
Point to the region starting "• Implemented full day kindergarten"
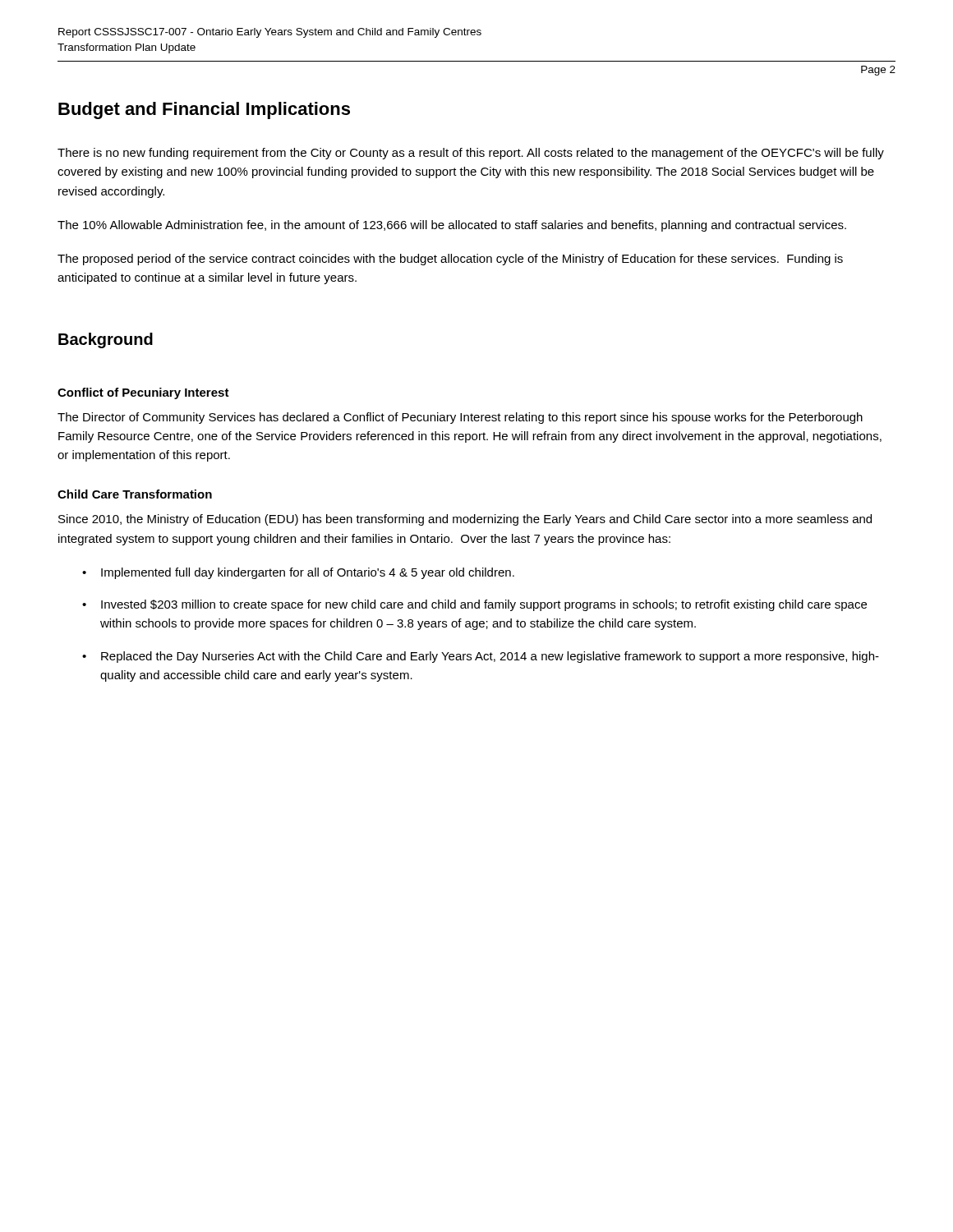[x=476, y=572]
